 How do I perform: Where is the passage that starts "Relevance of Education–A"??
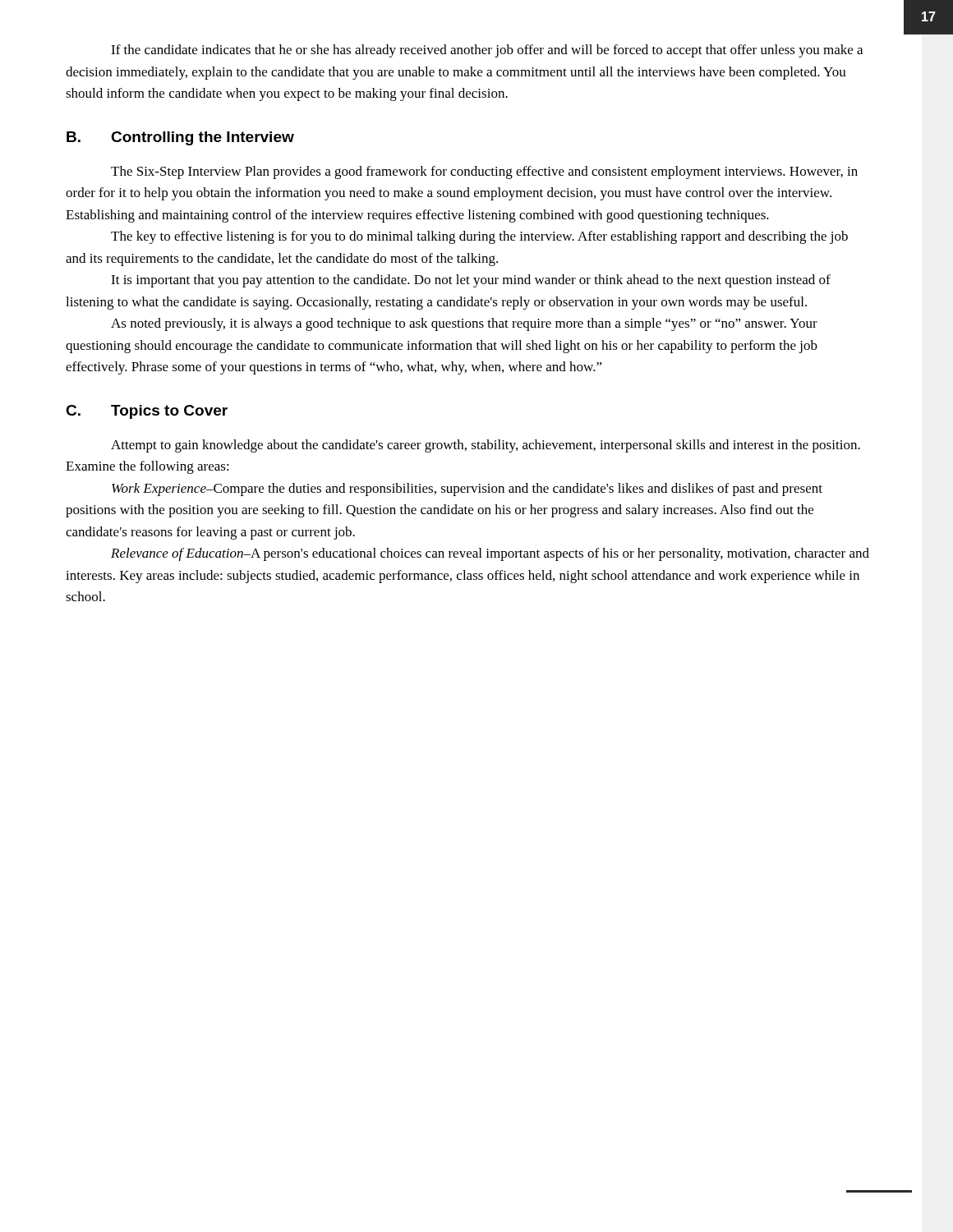click(468, 576)
